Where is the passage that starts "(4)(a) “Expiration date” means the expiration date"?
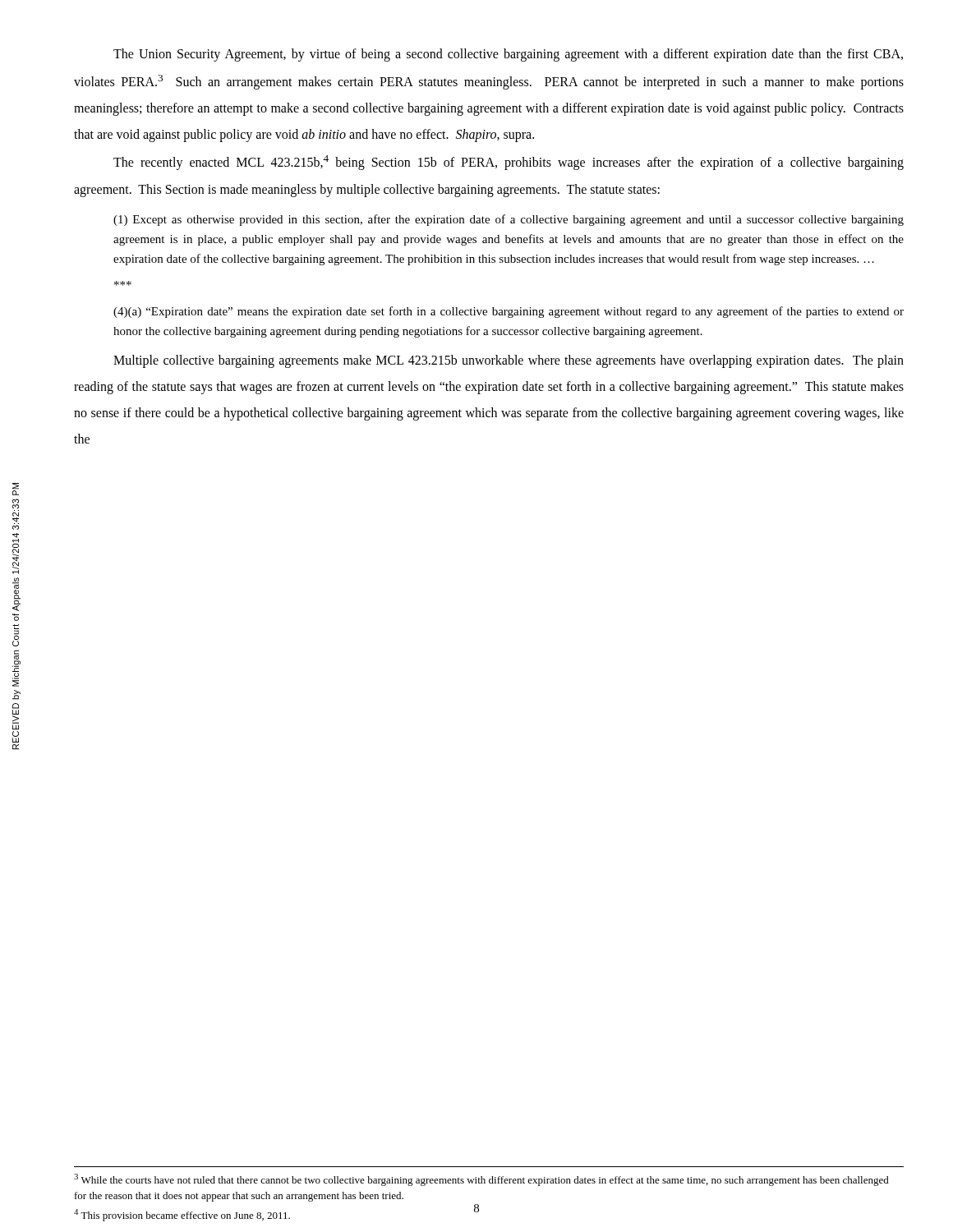Image resolution: width=953 pixels, height=1232 pixels. coord(509,321)
